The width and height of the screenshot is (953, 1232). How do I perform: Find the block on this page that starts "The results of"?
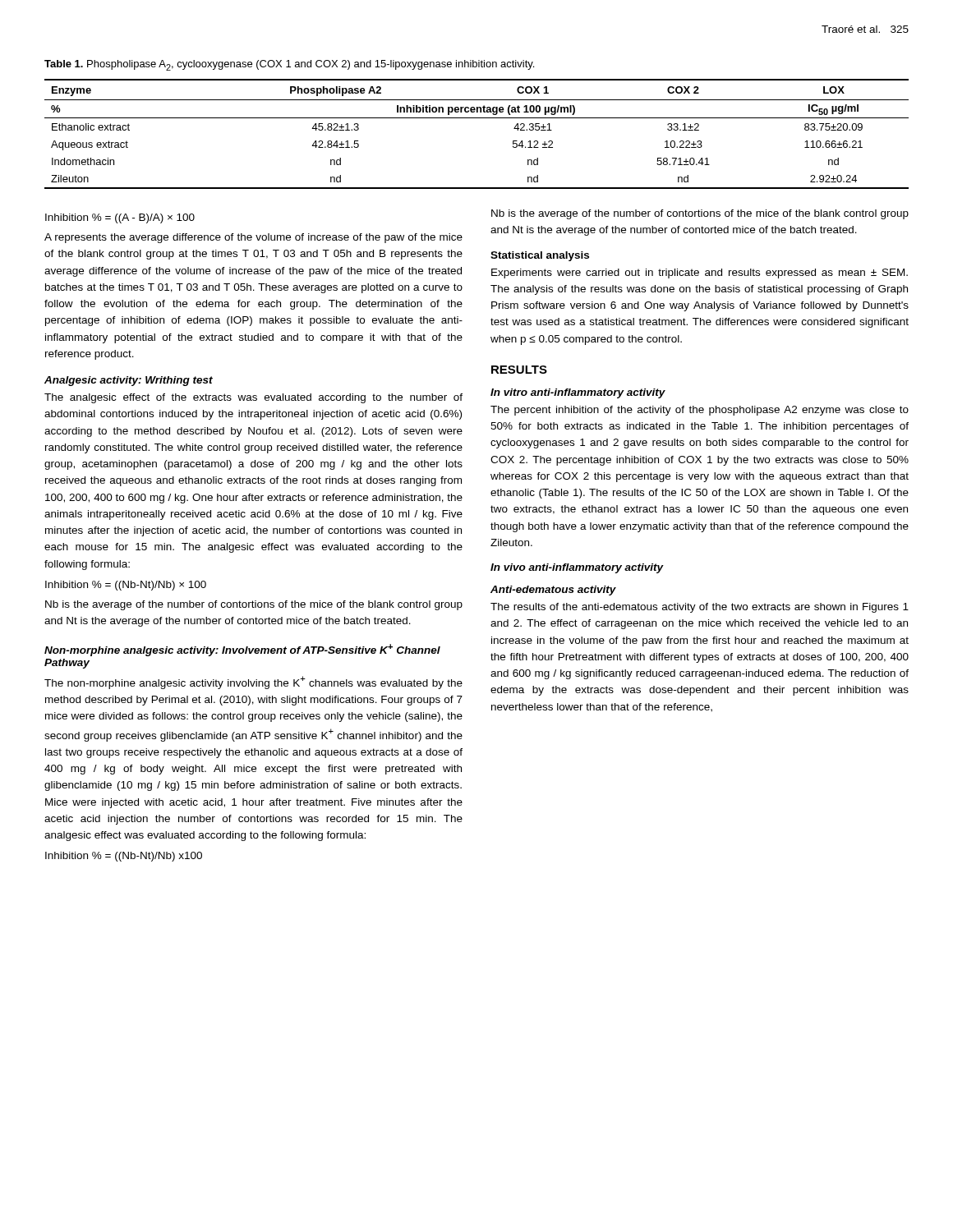tap(700, 657)
